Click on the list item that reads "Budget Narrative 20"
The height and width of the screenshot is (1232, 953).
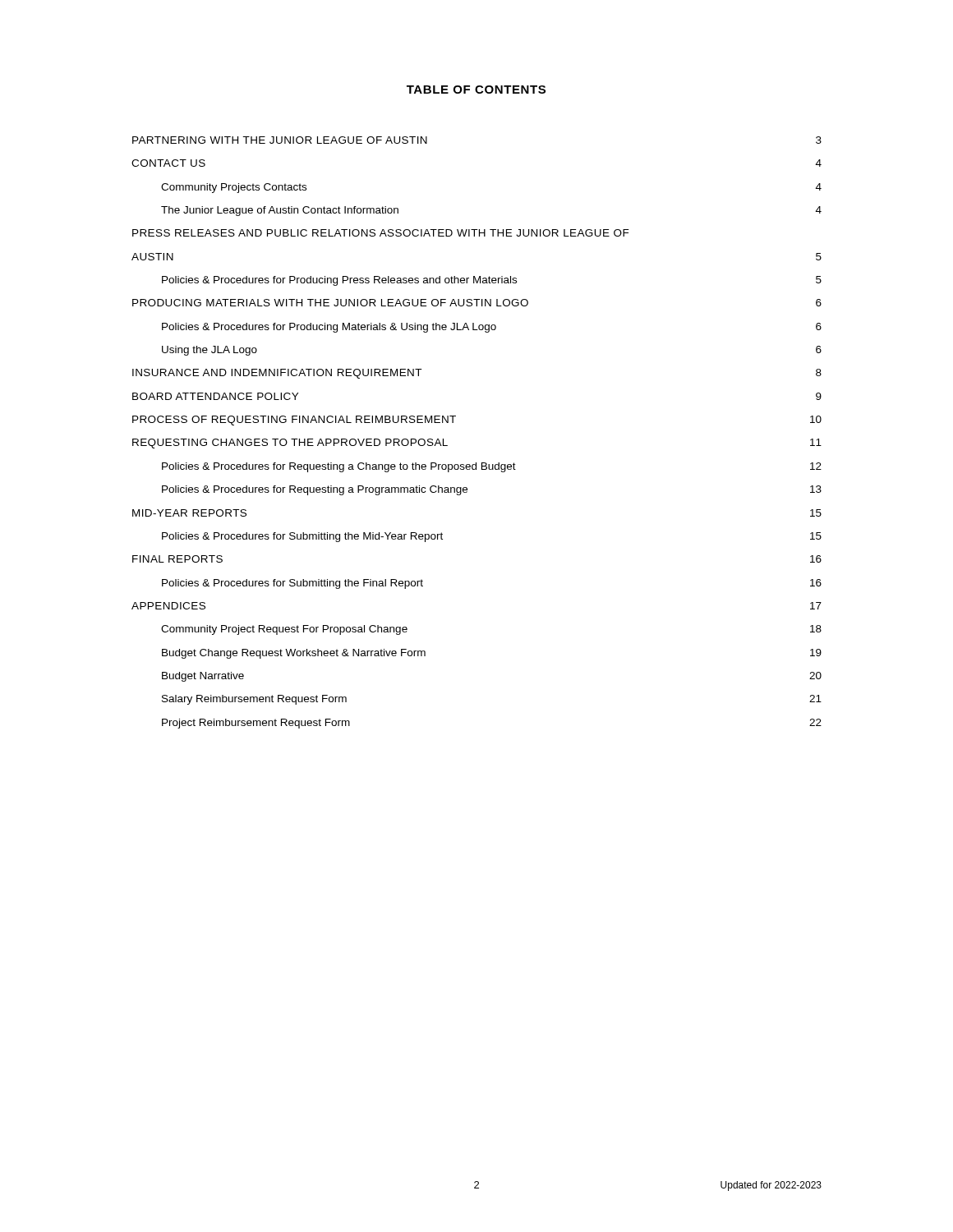pyautogui.click(x=203, y=676)
